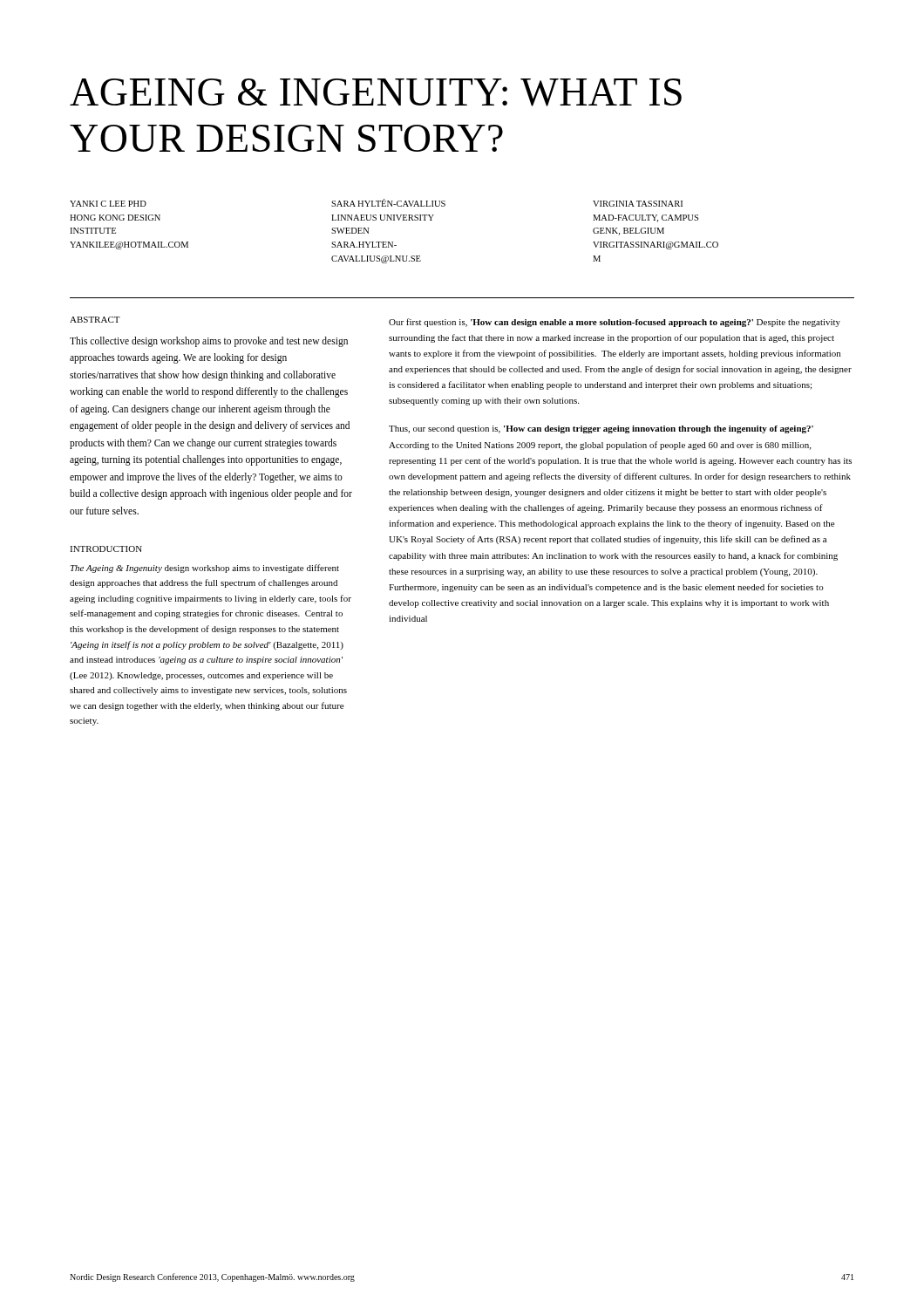
Task: Click on the text block that says "The Ageing & Ingenuity design workshop"
Action: click(x=214, y=645)
